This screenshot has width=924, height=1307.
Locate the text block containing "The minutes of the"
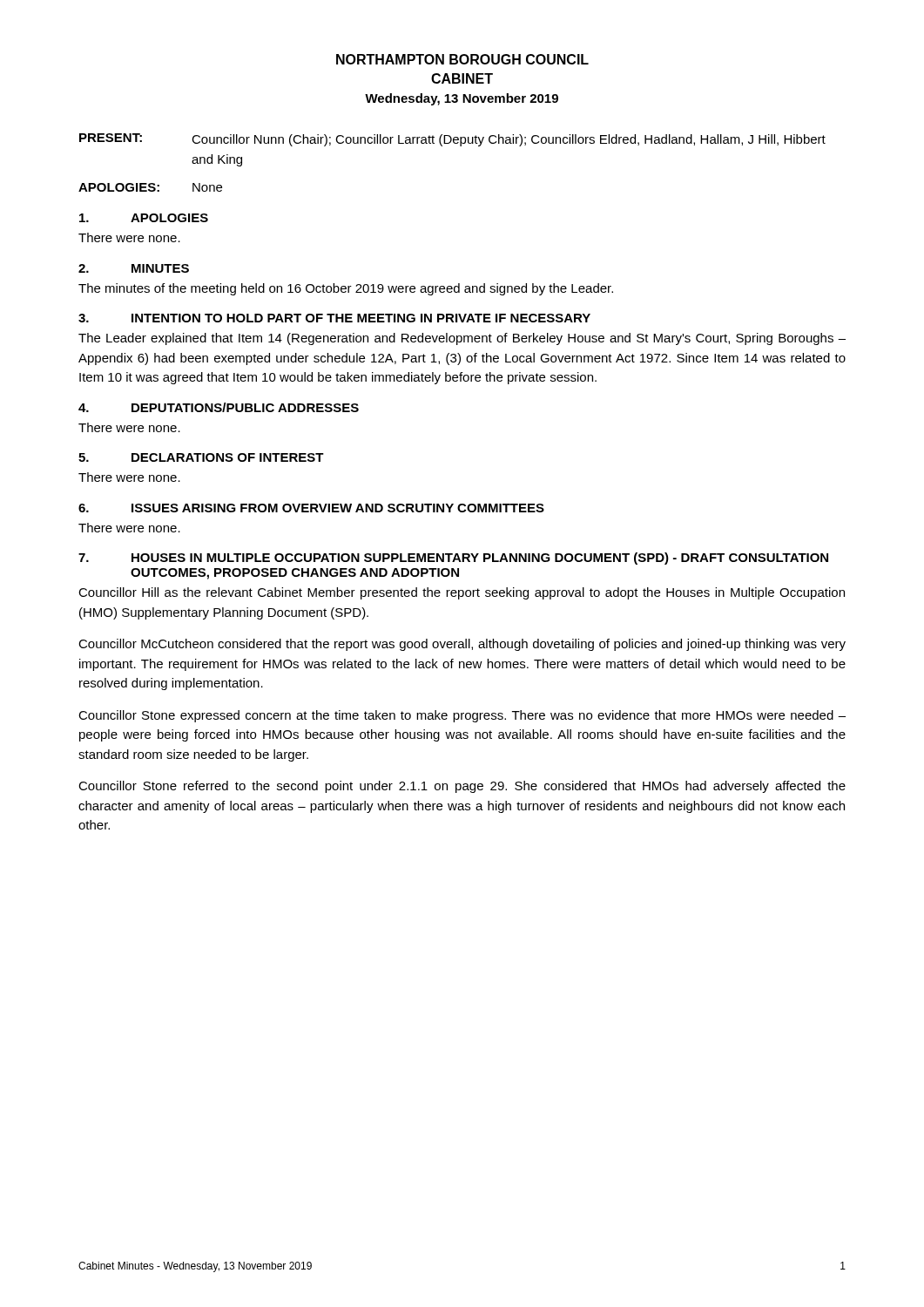click(x=462, y=288)
